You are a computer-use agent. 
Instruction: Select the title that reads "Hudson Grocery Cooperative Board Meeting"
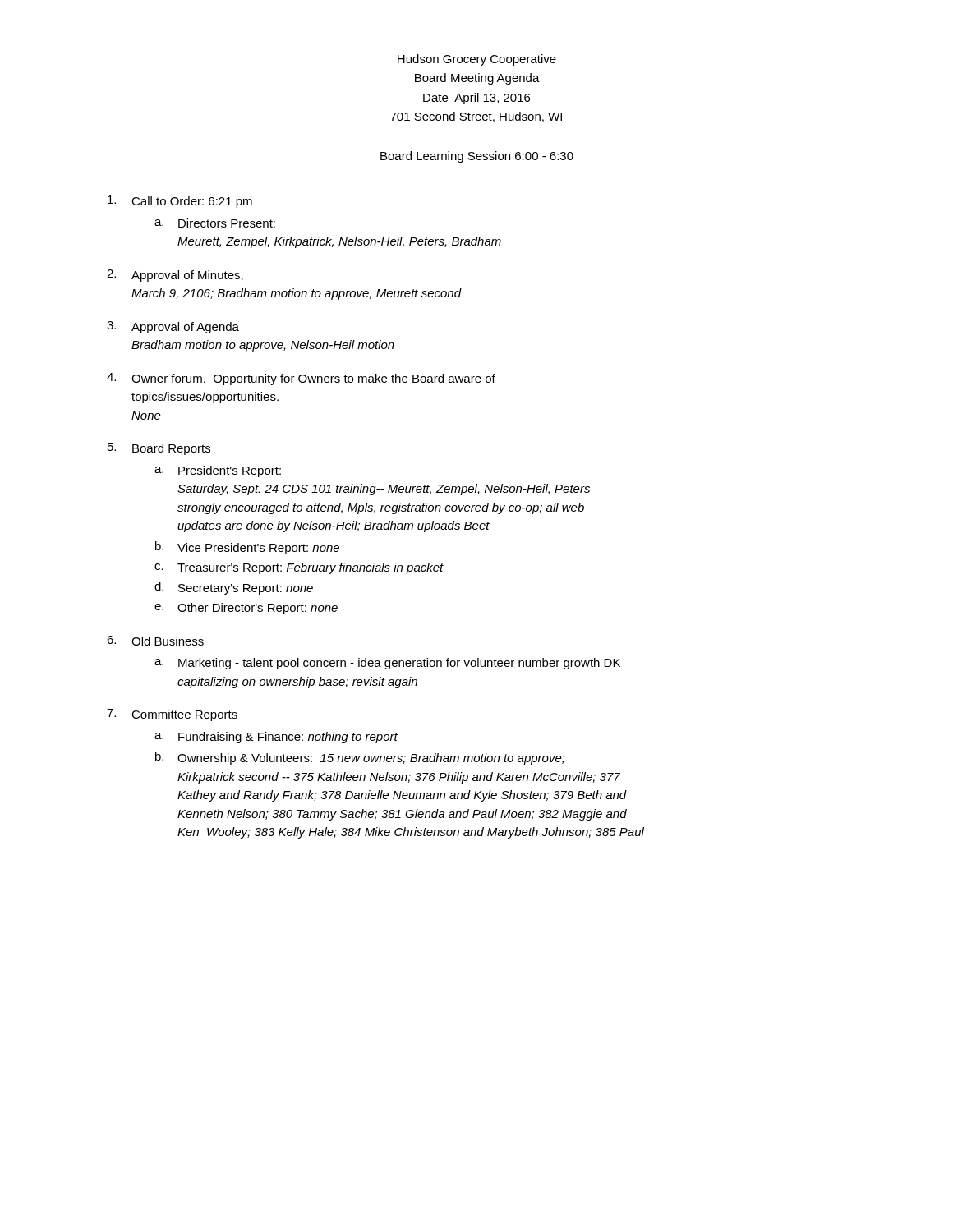[476, 87]
